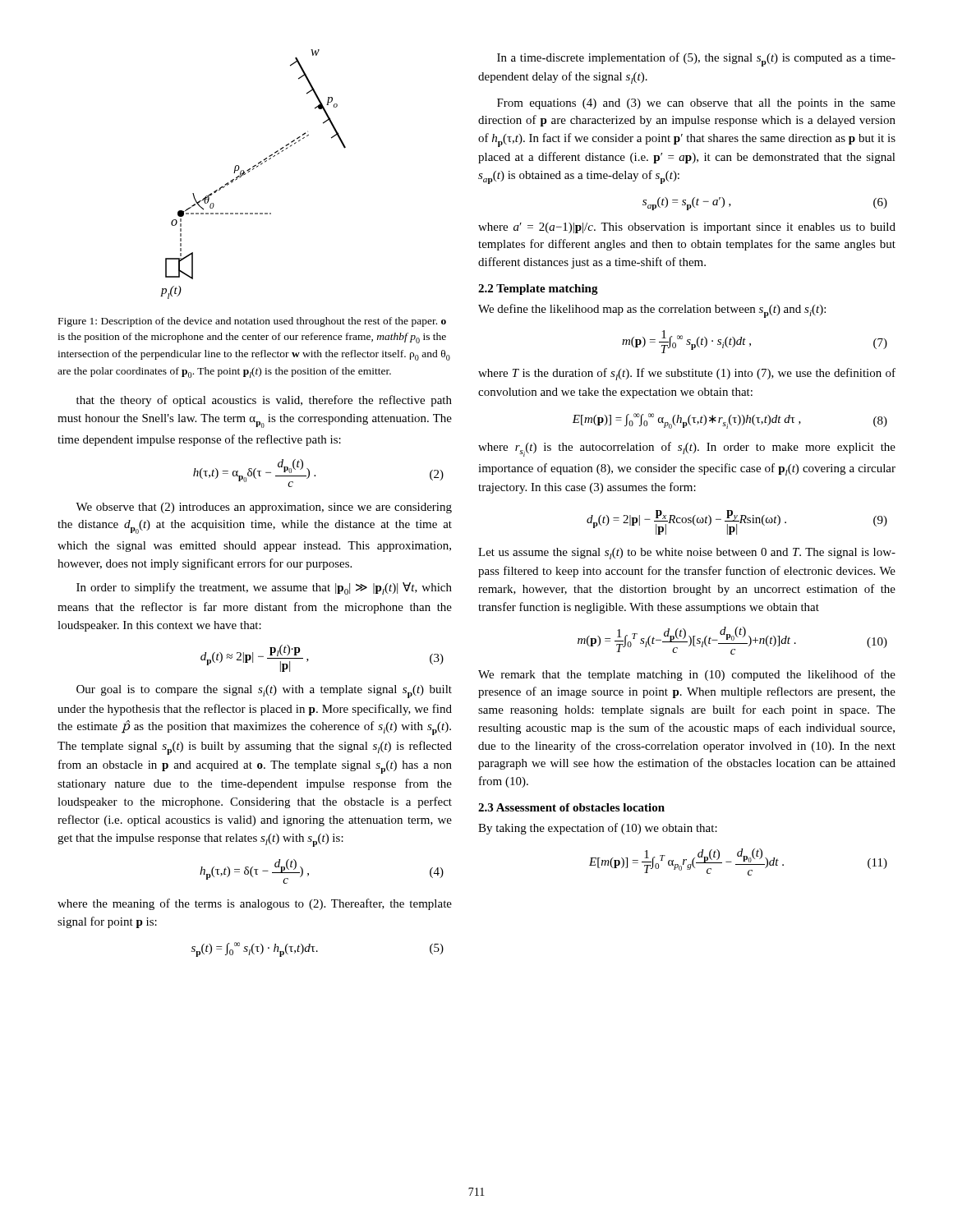This screenshot has width=953, height=1232.
Task: Click on the text starting "dp(t) ≈ 2|p| − pl(t)·p|p| , (3)"
Action: point(322,658)
